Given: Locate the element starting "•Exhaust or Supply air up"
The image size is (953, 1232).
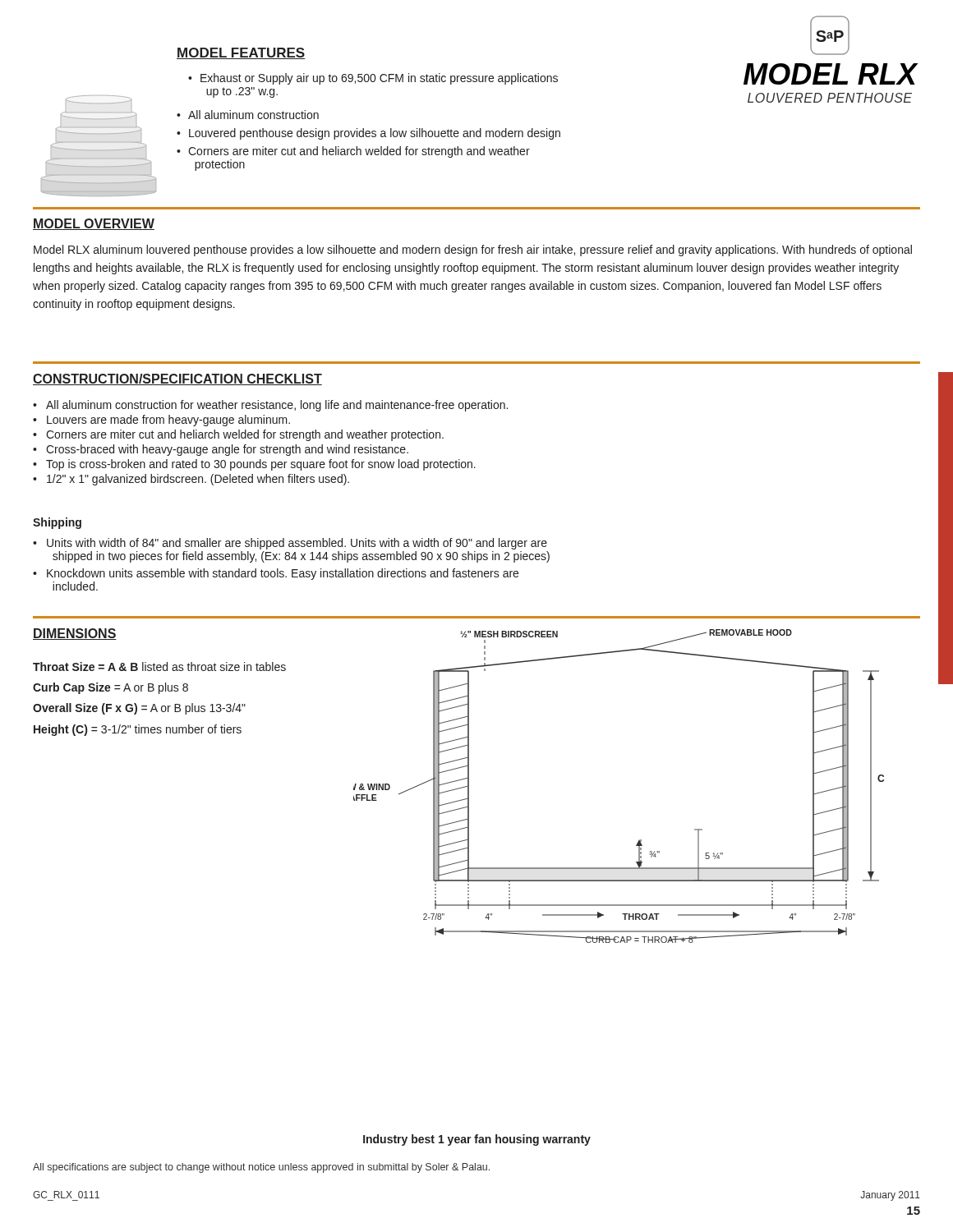Looking at the screenshot, I should [x=451, y=85].
